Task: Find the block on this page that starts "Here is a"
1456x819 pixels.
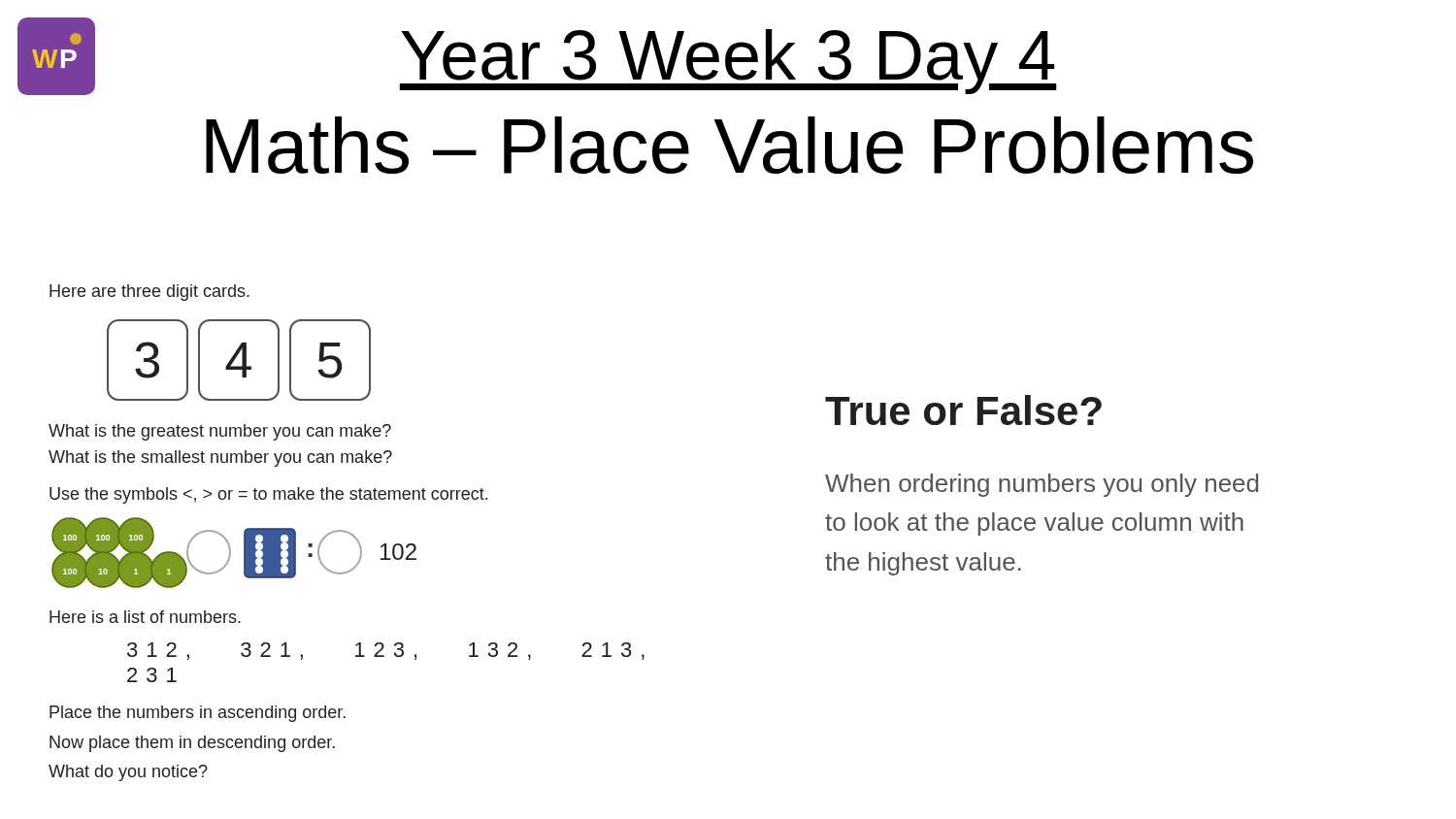Action: click(x=145, y=617)
